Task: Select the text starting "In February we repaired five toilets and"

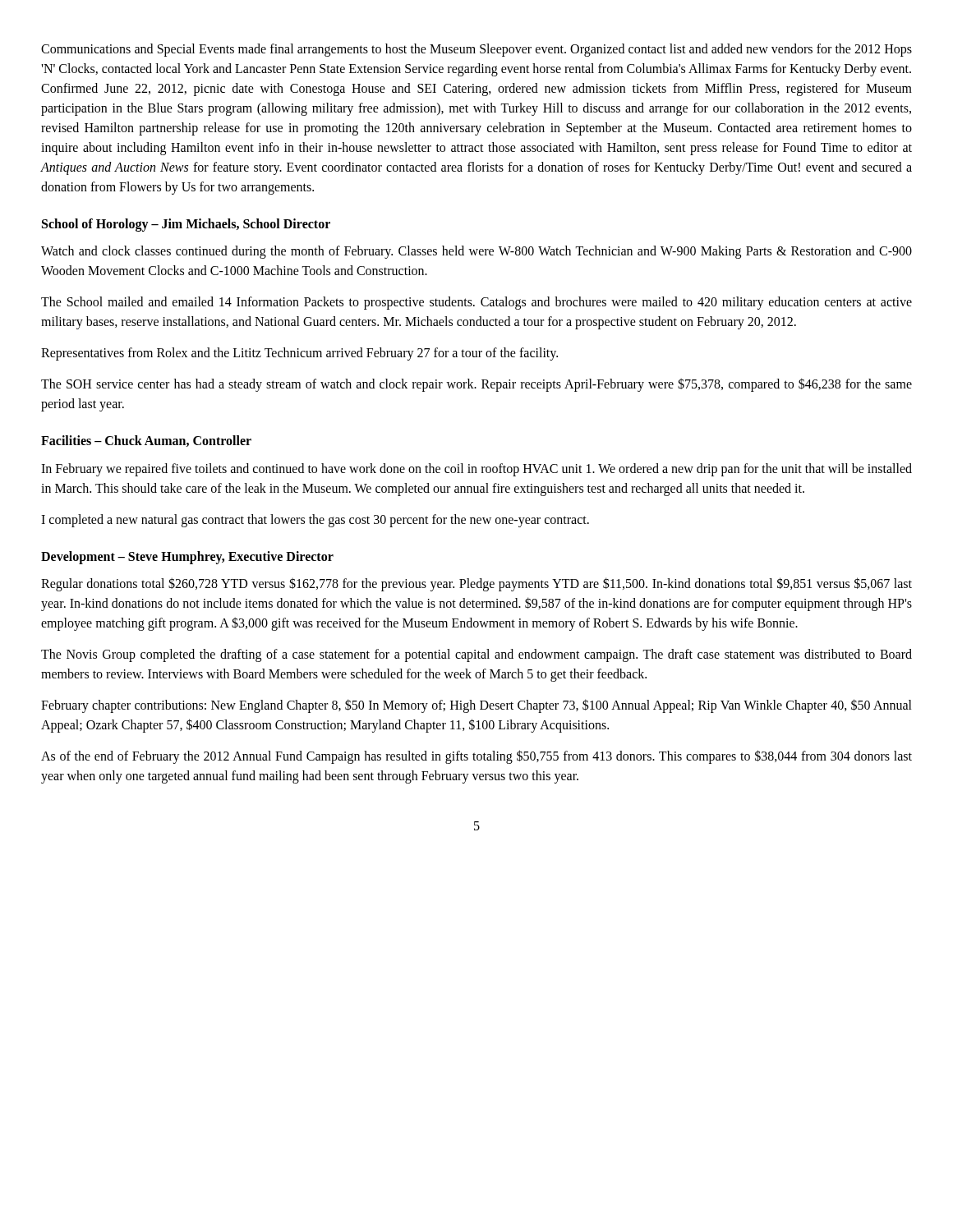Action: 476,478
